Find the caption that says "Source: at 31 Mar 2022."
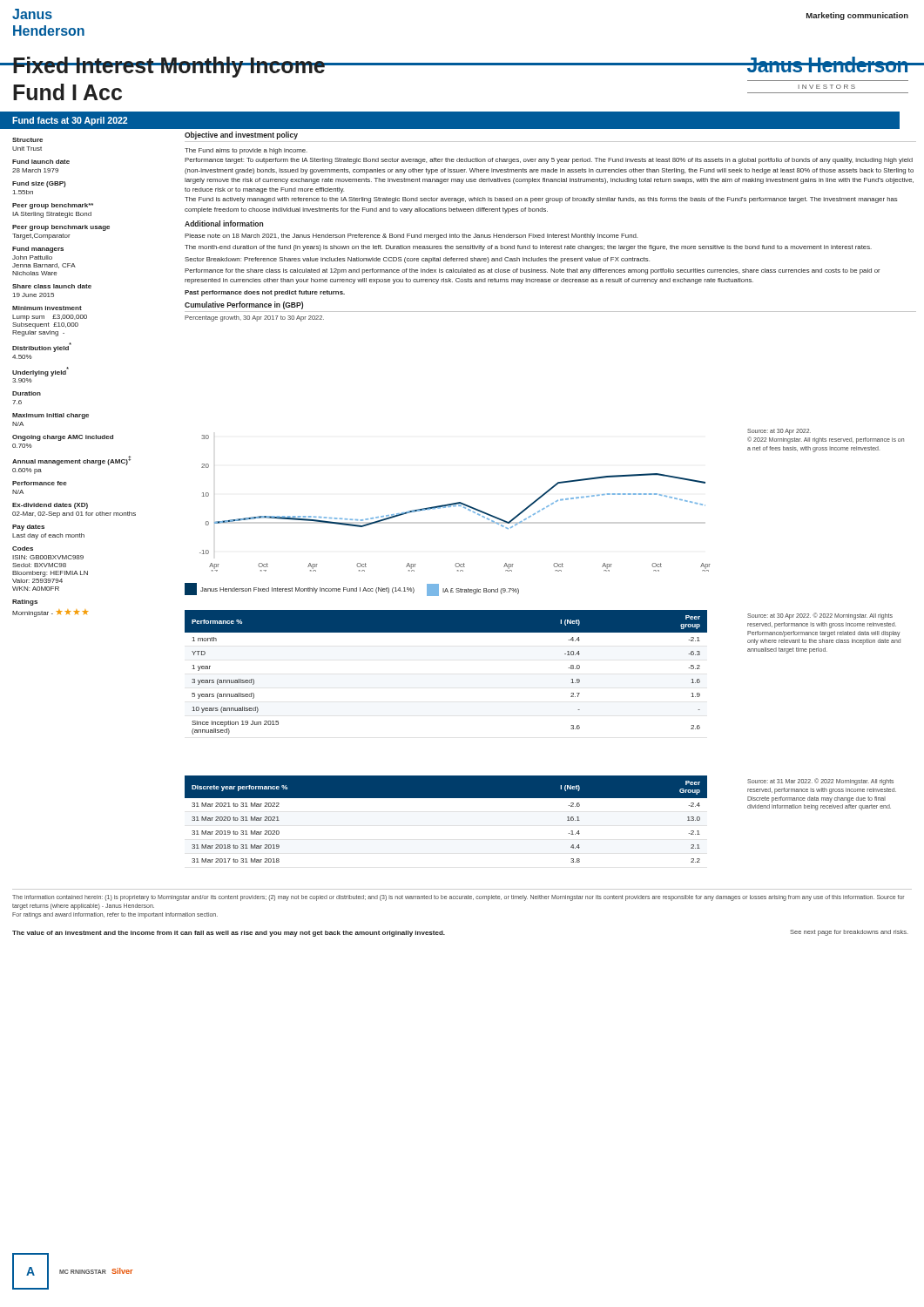 822,794
